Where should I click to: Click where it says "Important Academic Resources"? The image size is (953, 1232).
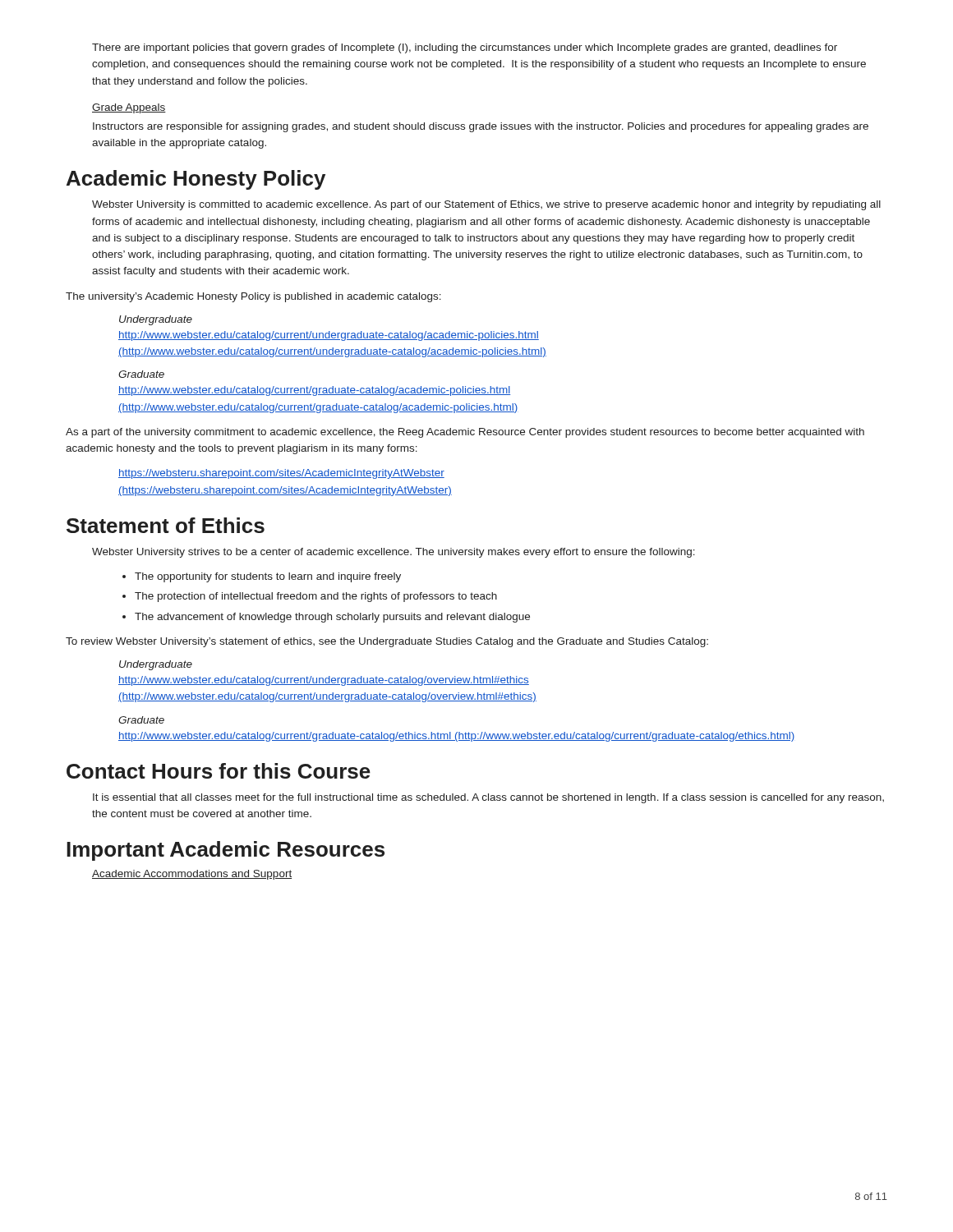pos(226,851)
